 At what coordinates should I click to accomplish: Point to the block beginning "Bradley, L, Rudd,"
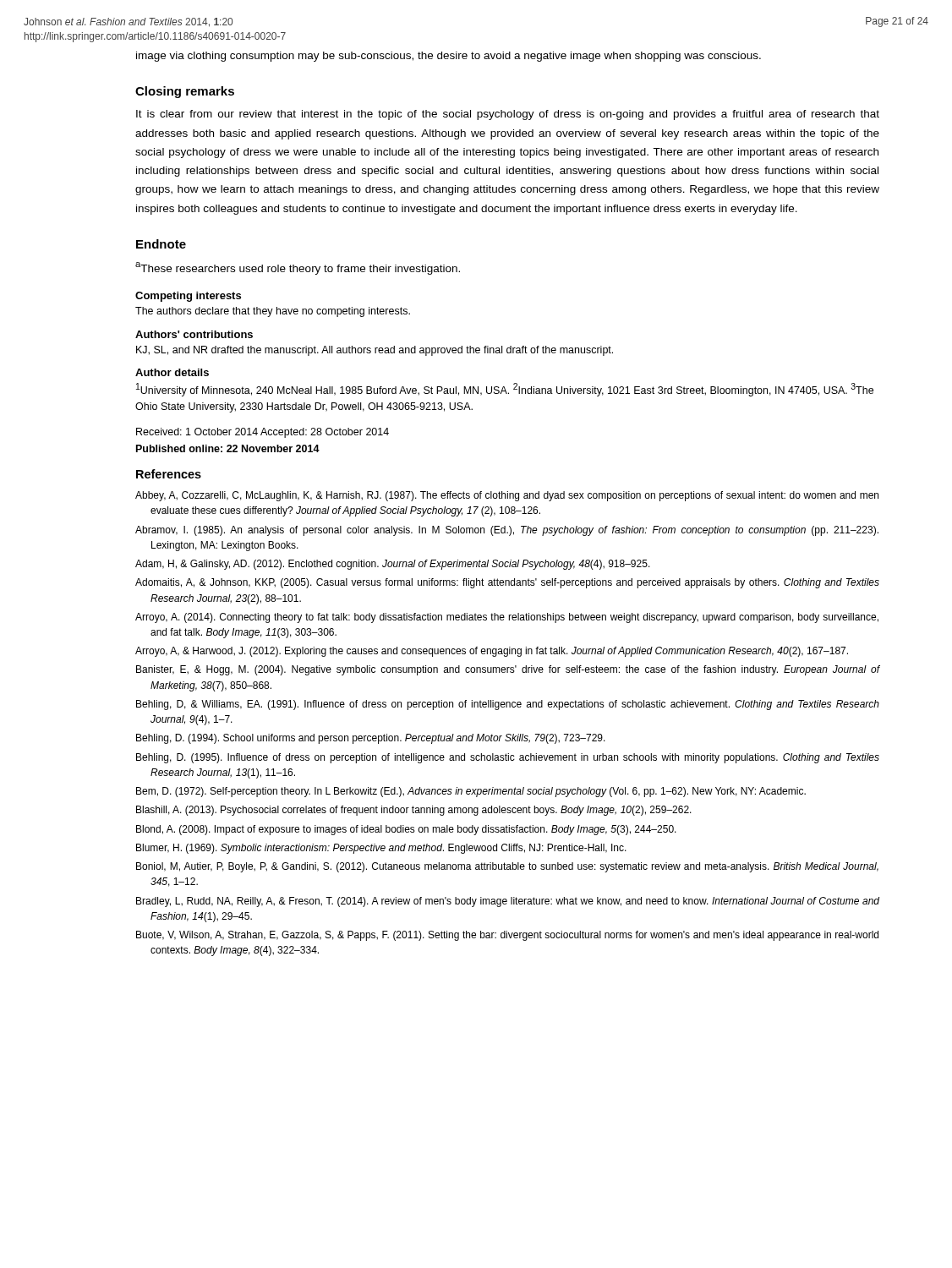coord(507,908)
